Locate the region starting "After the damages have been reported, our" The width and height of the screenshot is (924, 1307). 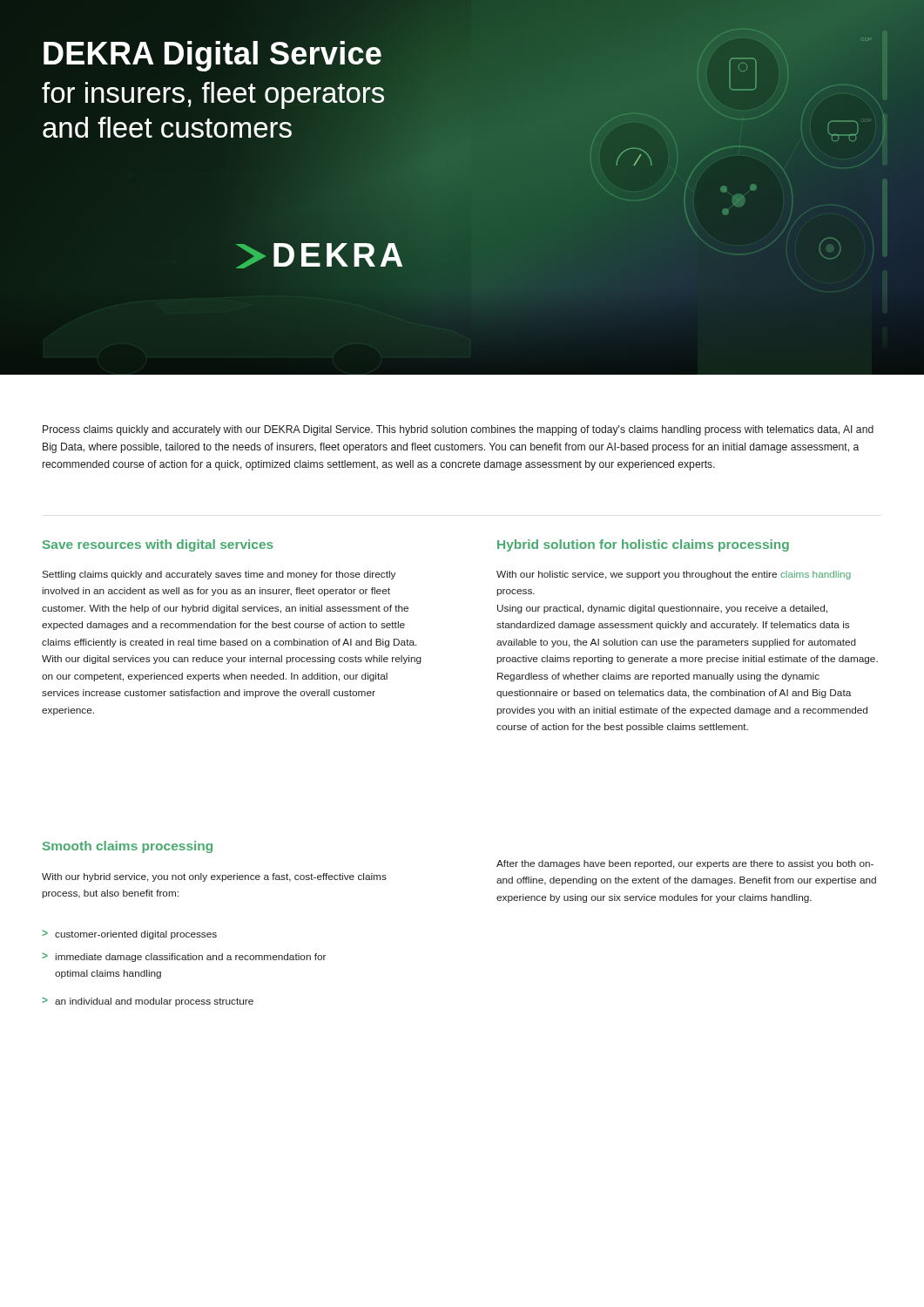pyautogui.click(x=688, y=881)
